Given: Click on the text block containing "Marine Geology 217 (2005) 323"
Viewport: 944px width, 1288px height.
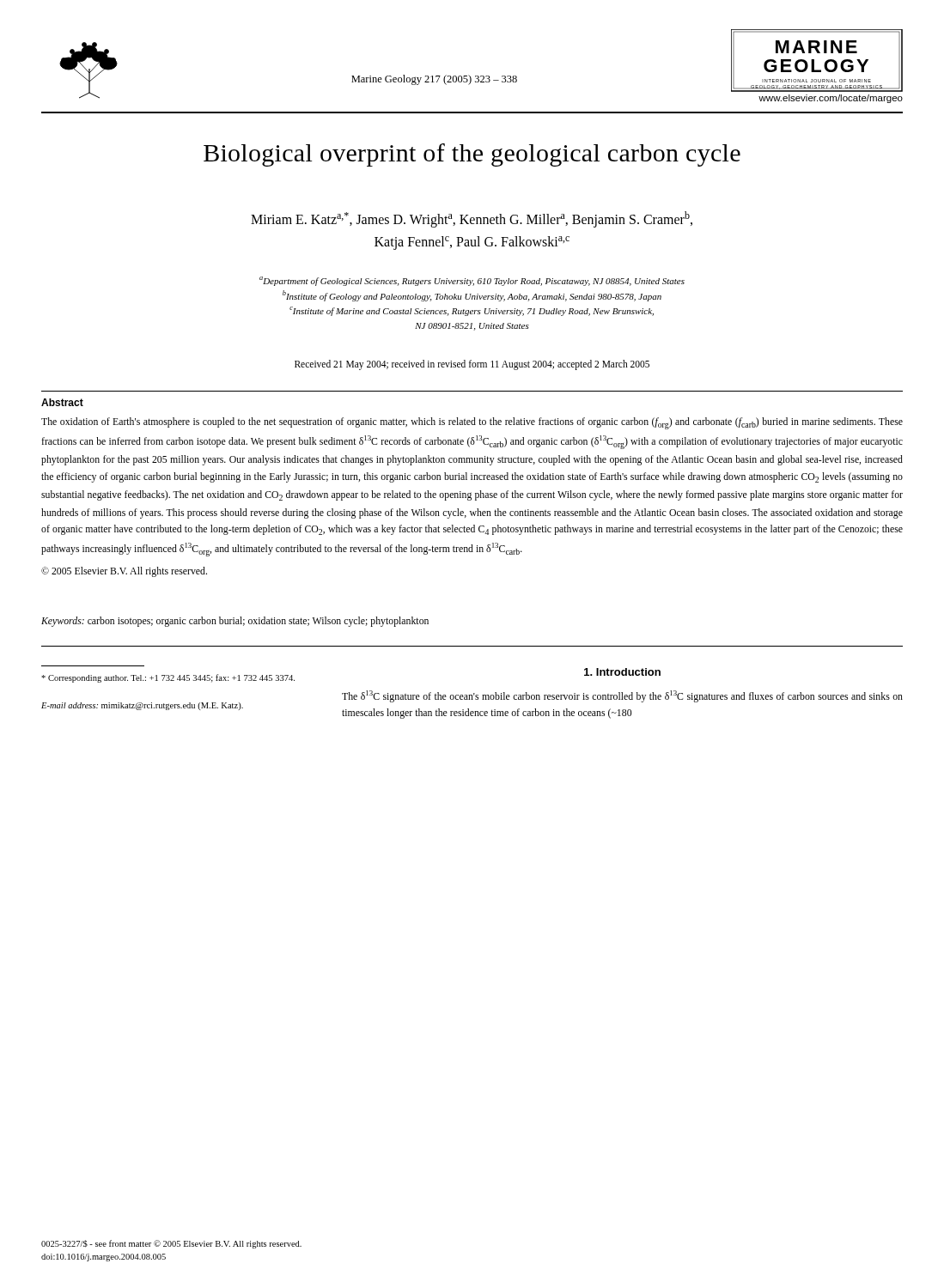Looking at the screenshot, I should click(434, 79).
